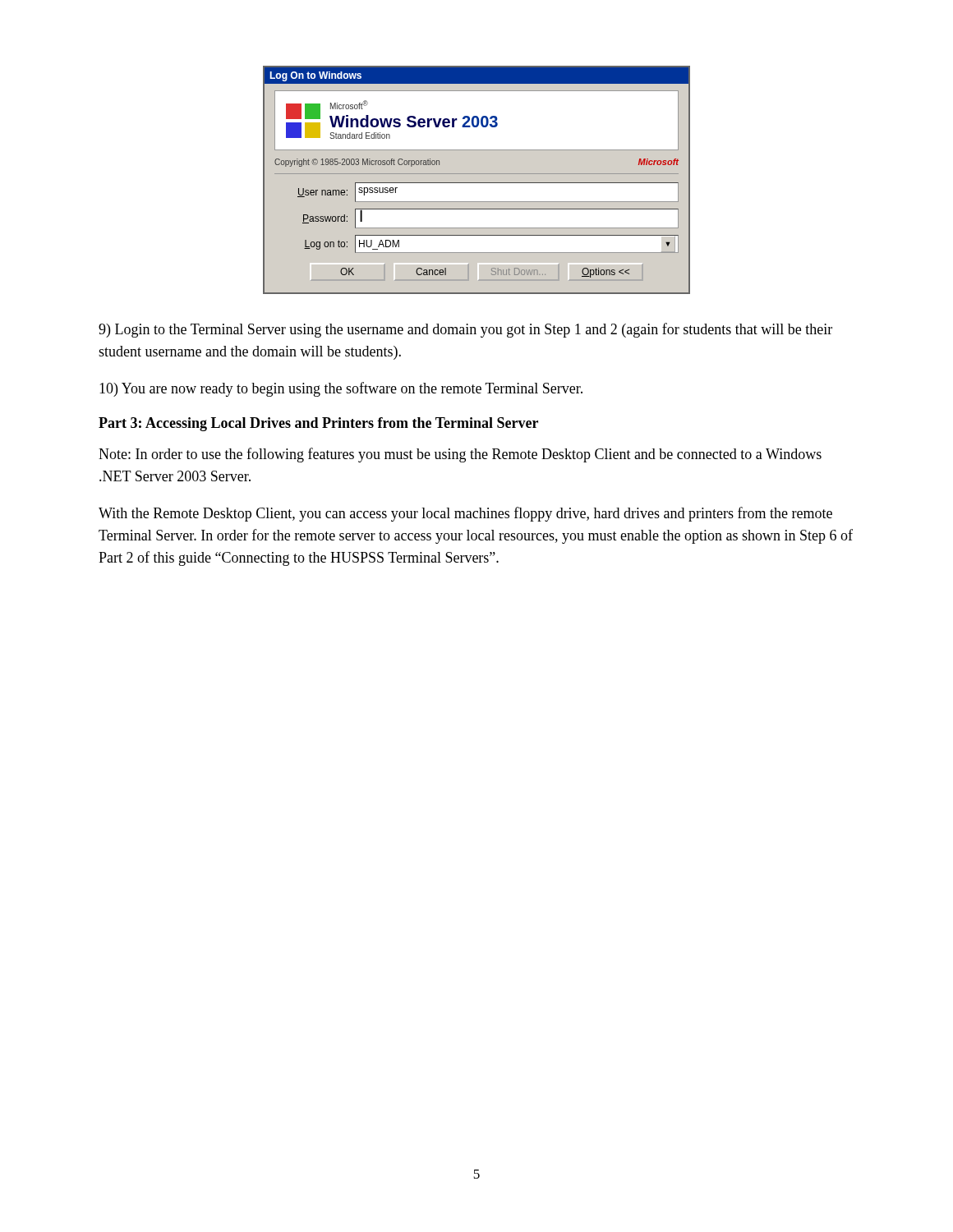The height and width of the screenshot is (1232, 953).
Task: Click the passage that begins "10) You are now ready to"
Action: pos(341,389)
